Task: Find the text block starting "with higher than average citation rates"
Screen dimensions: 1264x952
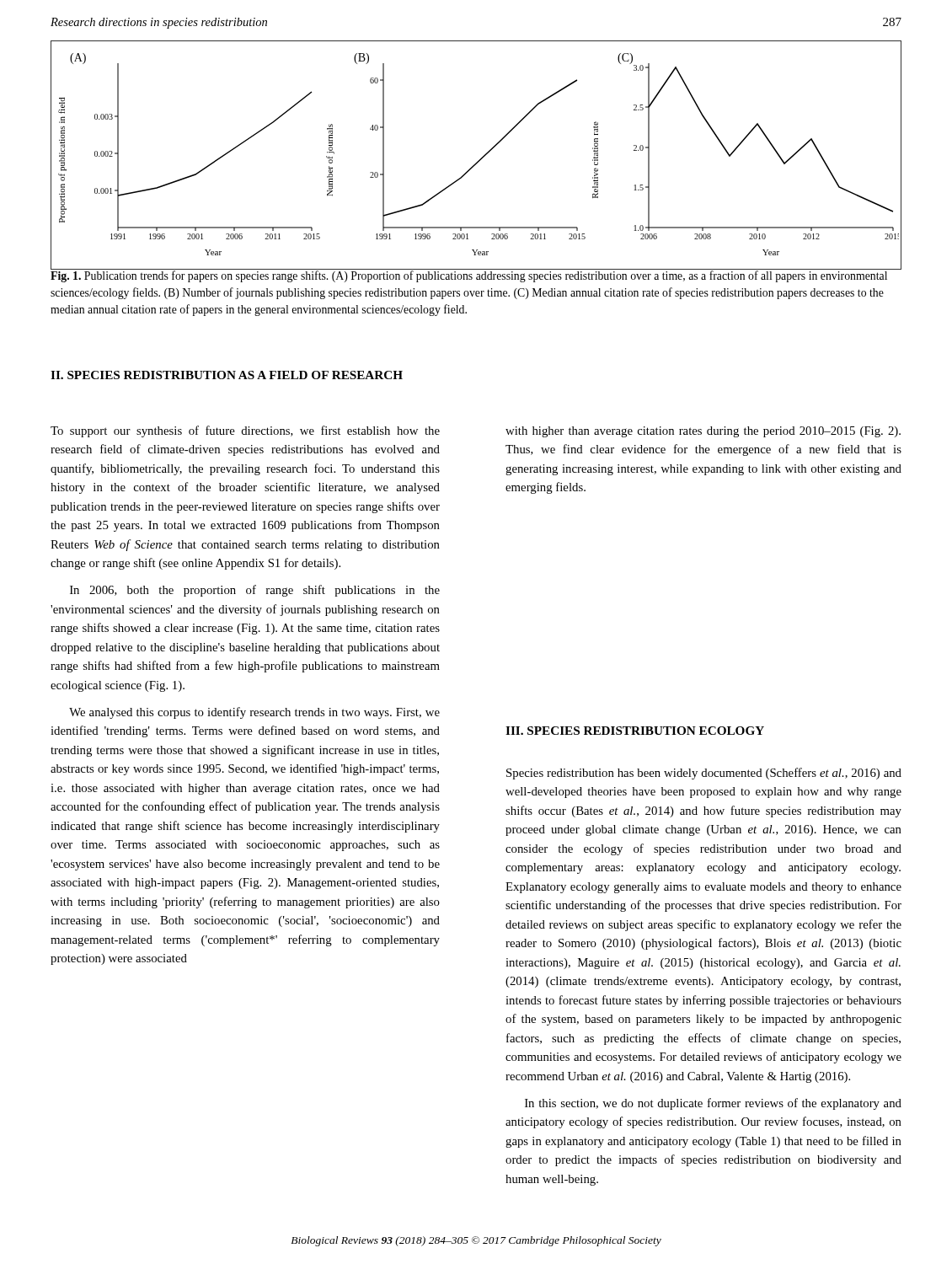Action: click(703, 459)
